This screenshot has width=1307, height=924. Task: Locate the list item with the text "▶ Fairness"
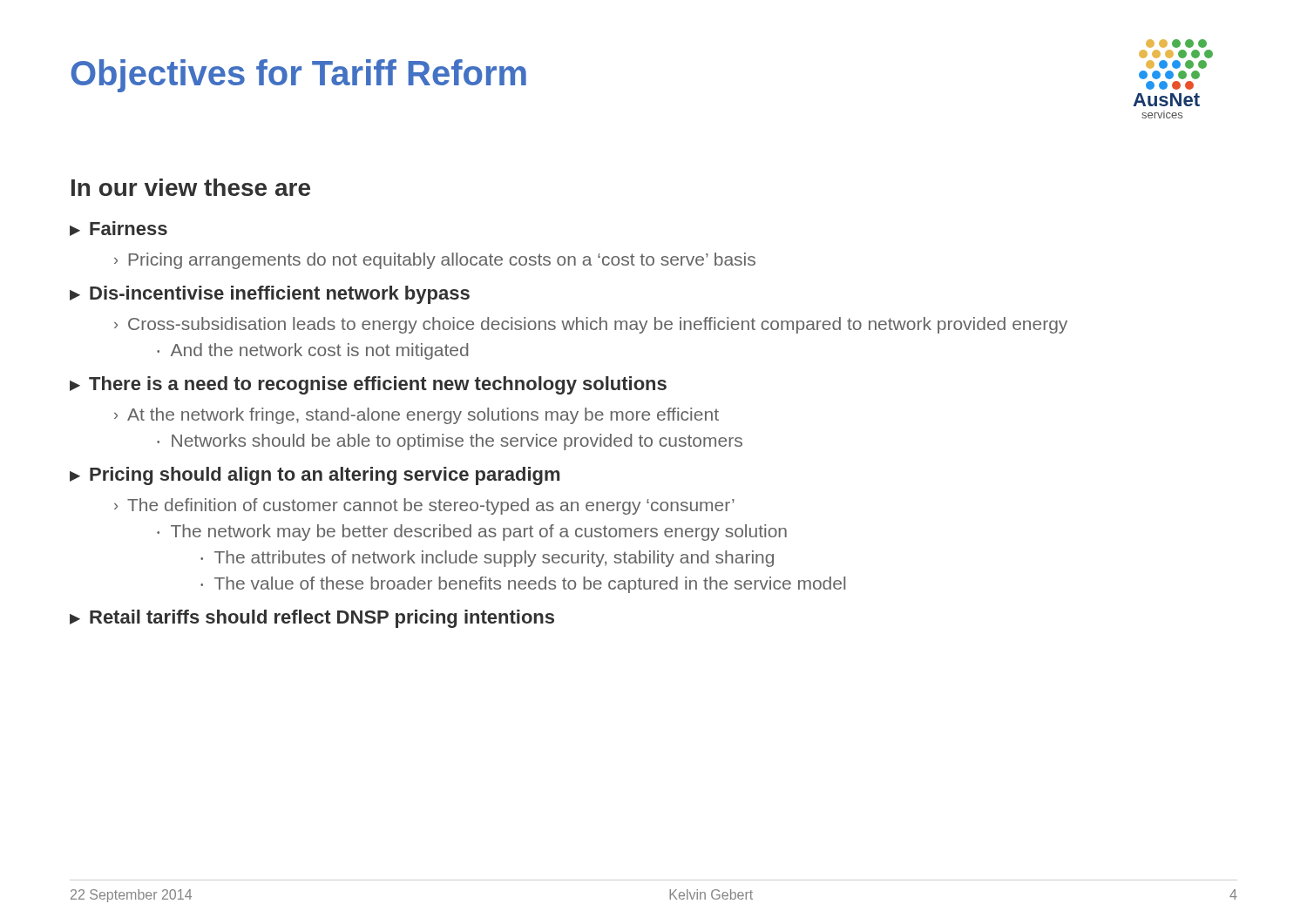(119, 229)
